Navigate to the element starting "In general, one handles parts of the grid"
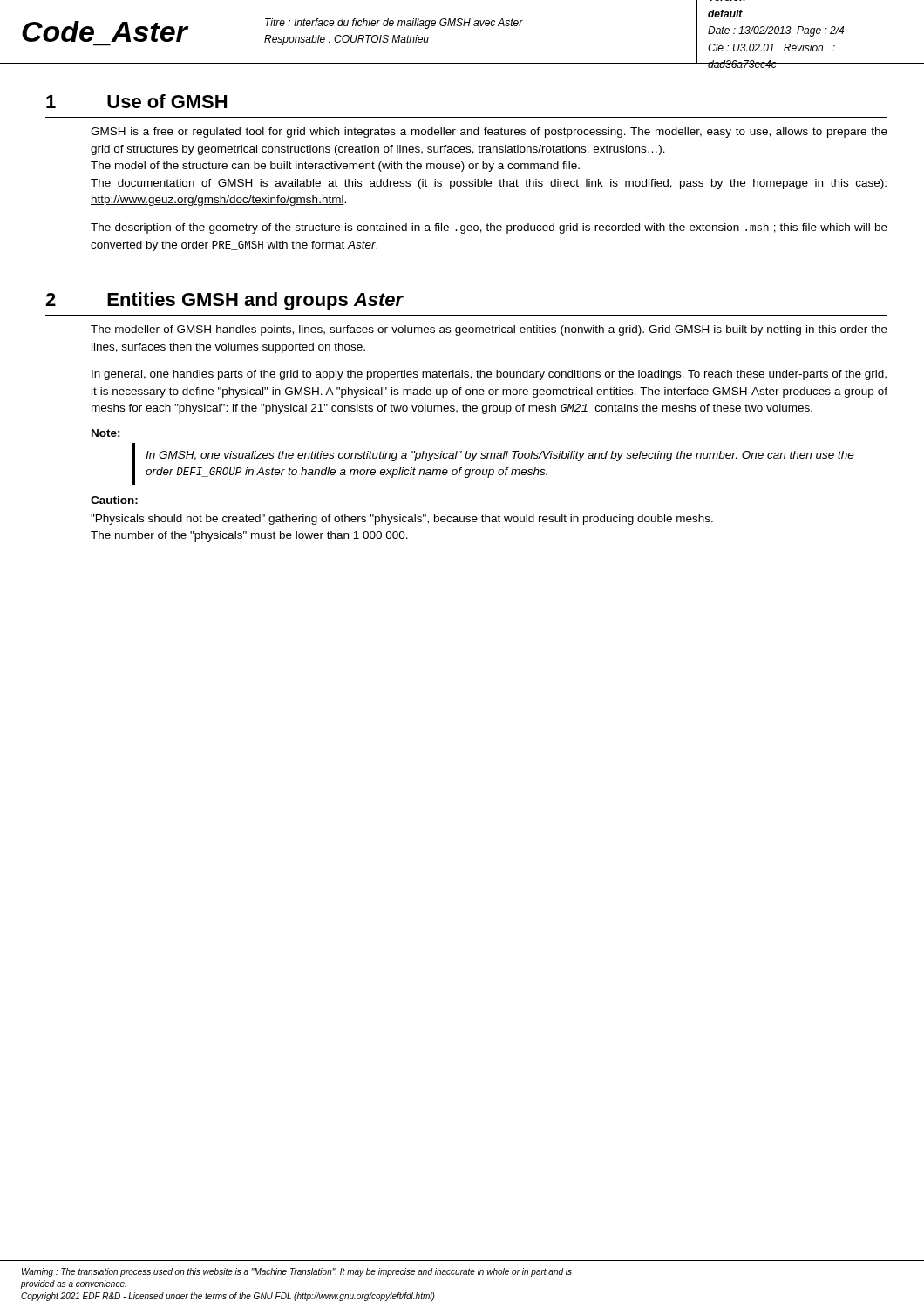The width and height of the screenshot is (924, 1308). pos(489,391)
